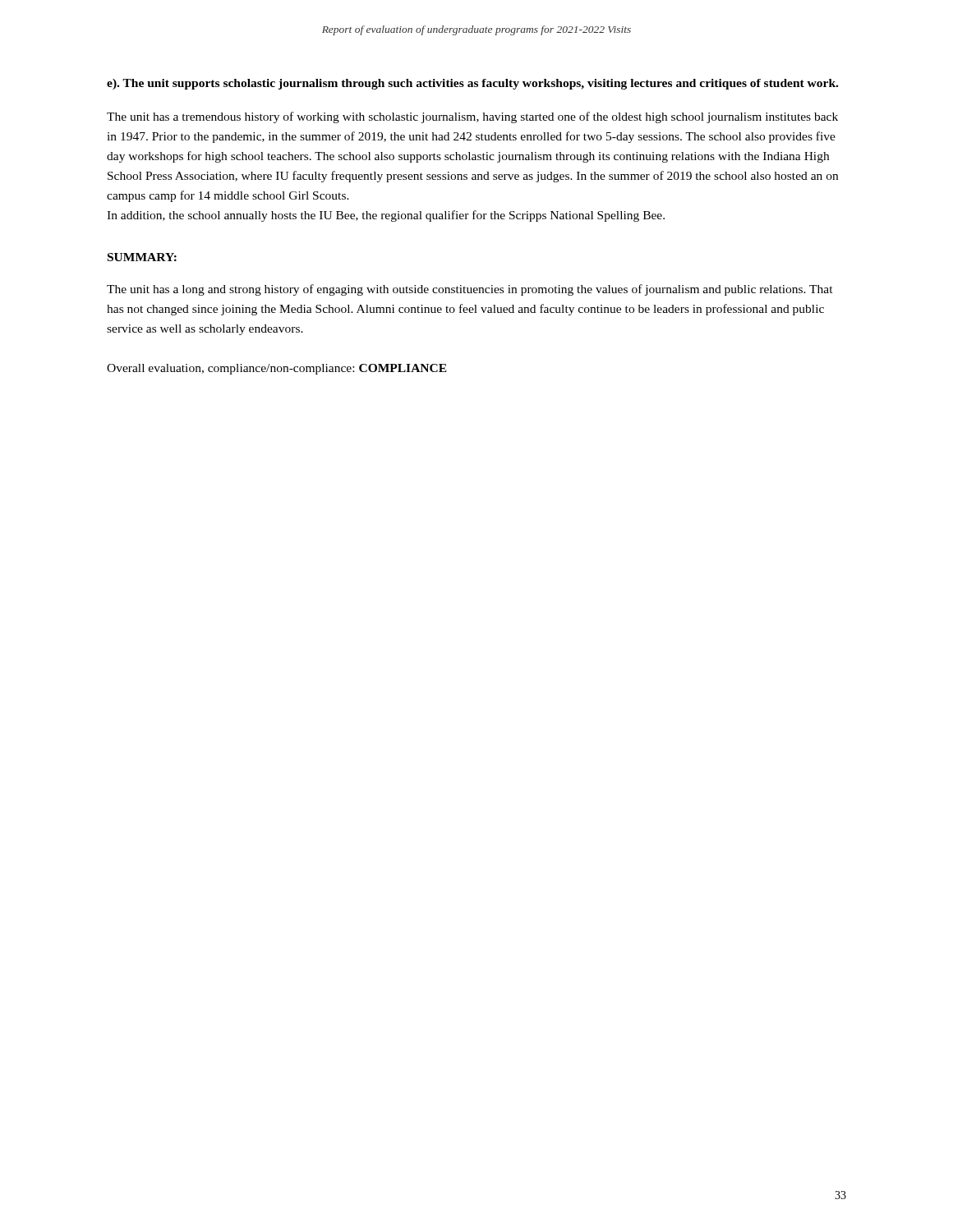953x1232 pixels.
Task: Find the section header that says "e). The unit supports scholastic journalism through such"
Action: pos(473,83)
